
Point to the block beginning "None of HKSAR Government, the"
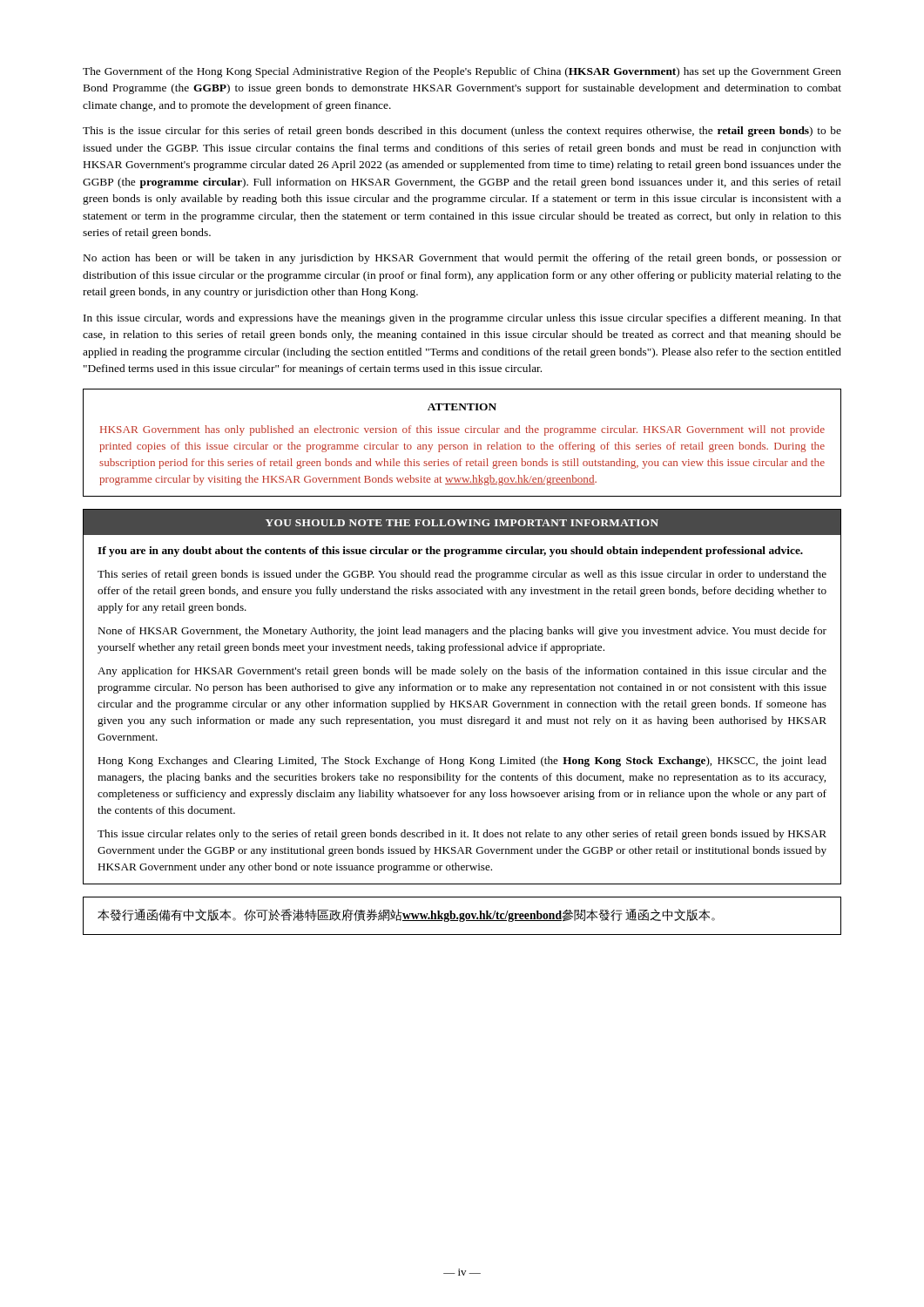click(462, 639)
